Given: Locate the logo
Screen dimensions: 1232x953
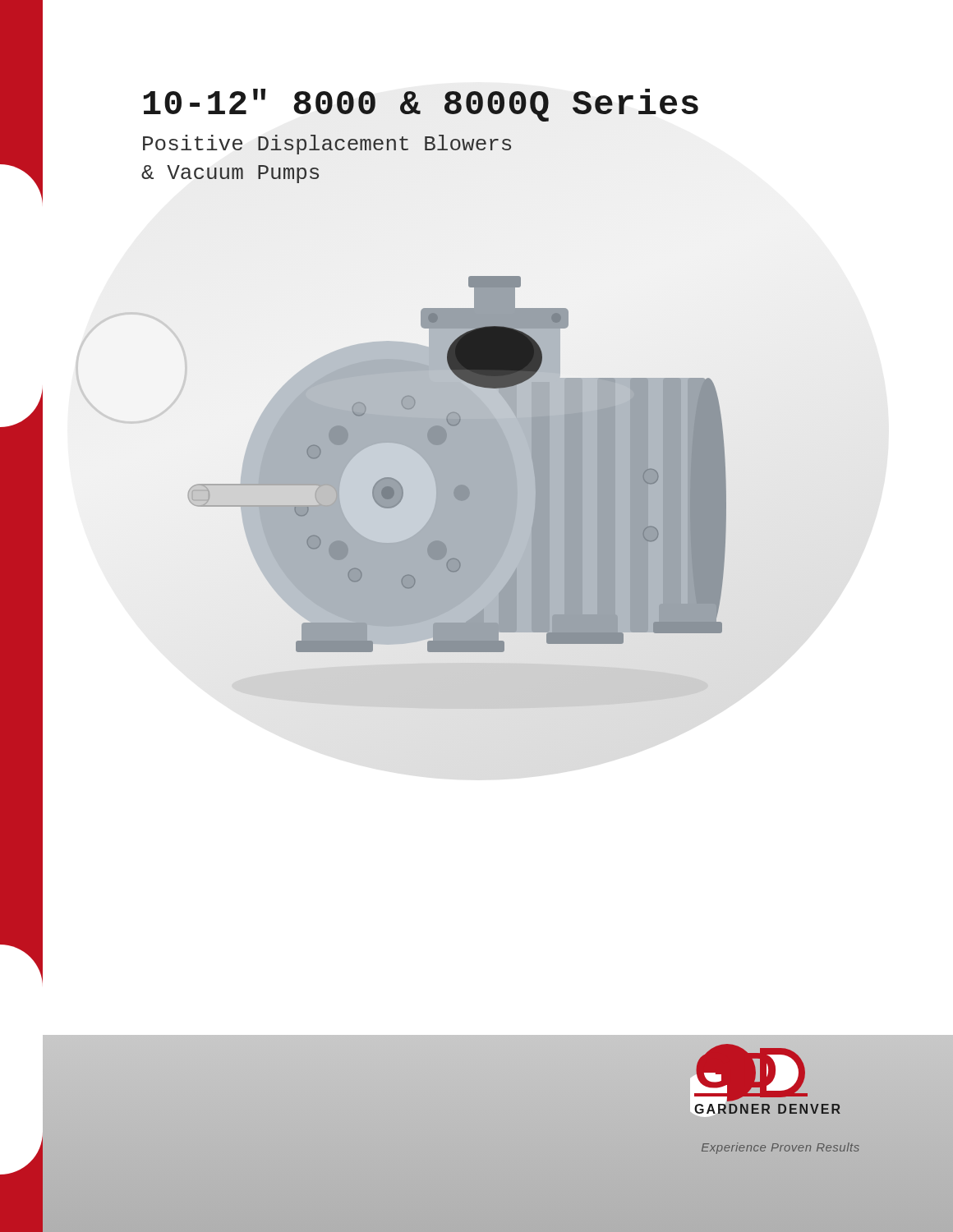Looking at the screenshot, I should (780, 1097).
